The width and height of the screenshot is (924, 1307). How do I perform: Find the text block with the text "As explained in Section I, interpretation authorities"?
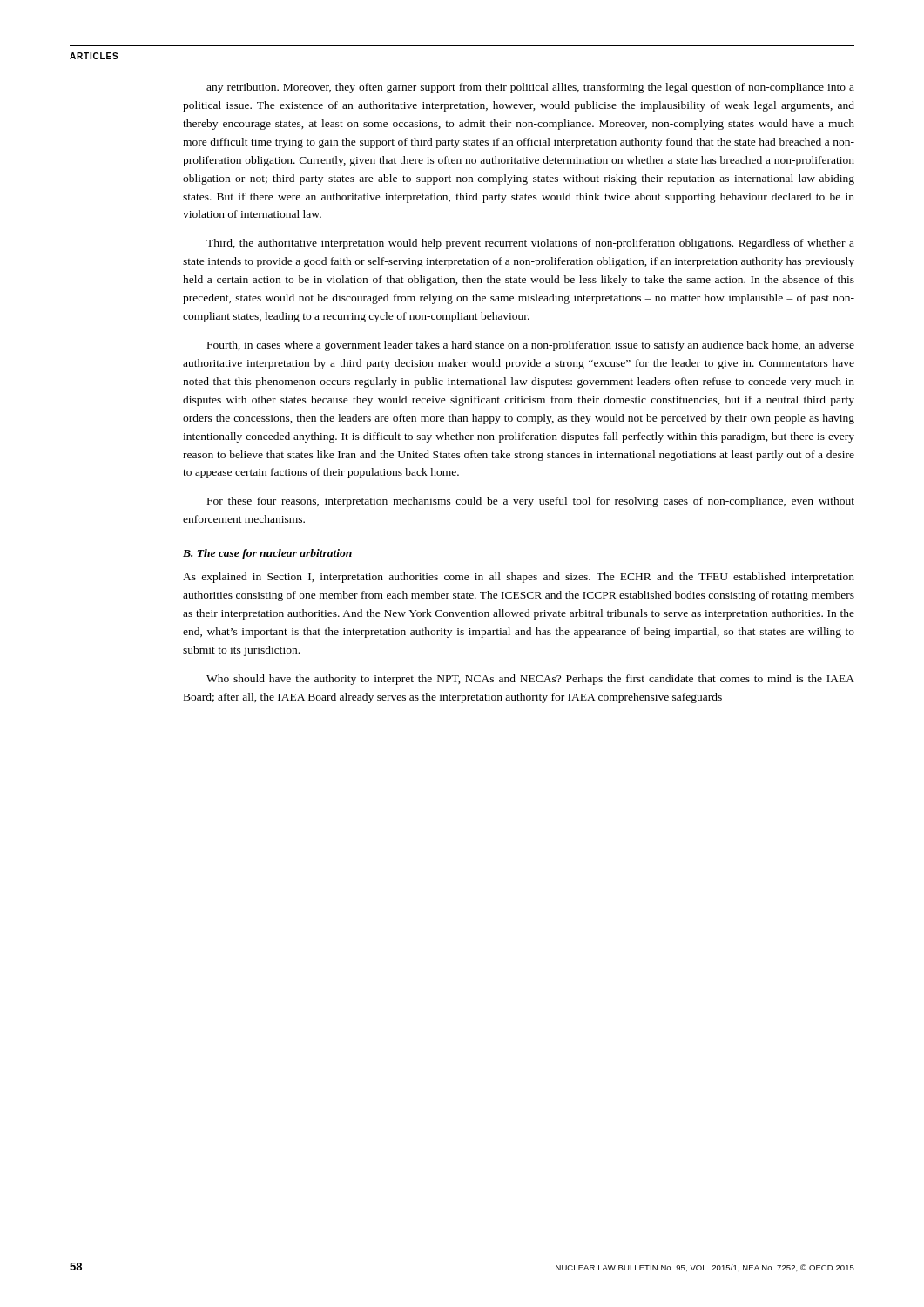(x=519, y=613)
